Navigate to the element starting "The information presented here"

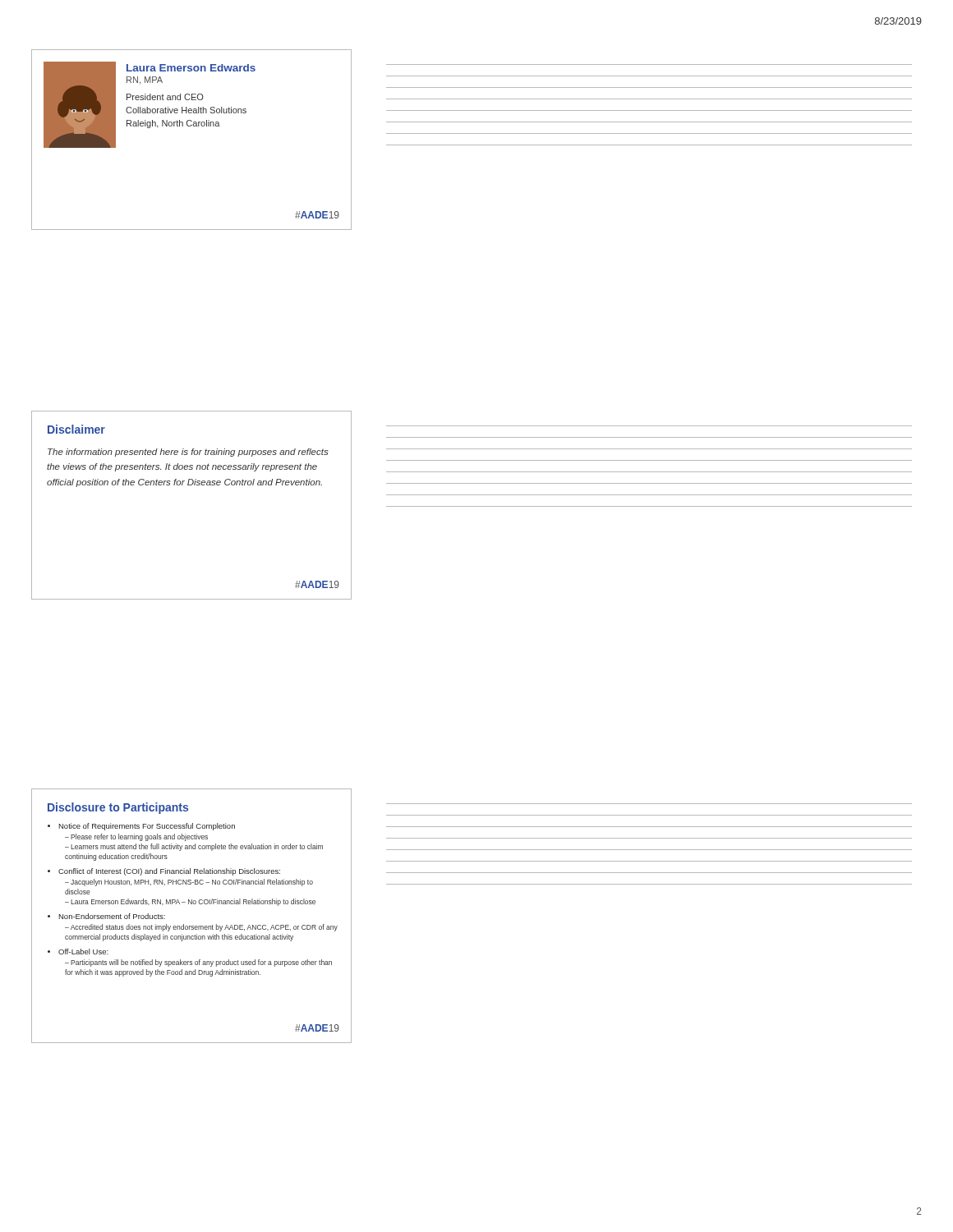click(x=188, y=467)
